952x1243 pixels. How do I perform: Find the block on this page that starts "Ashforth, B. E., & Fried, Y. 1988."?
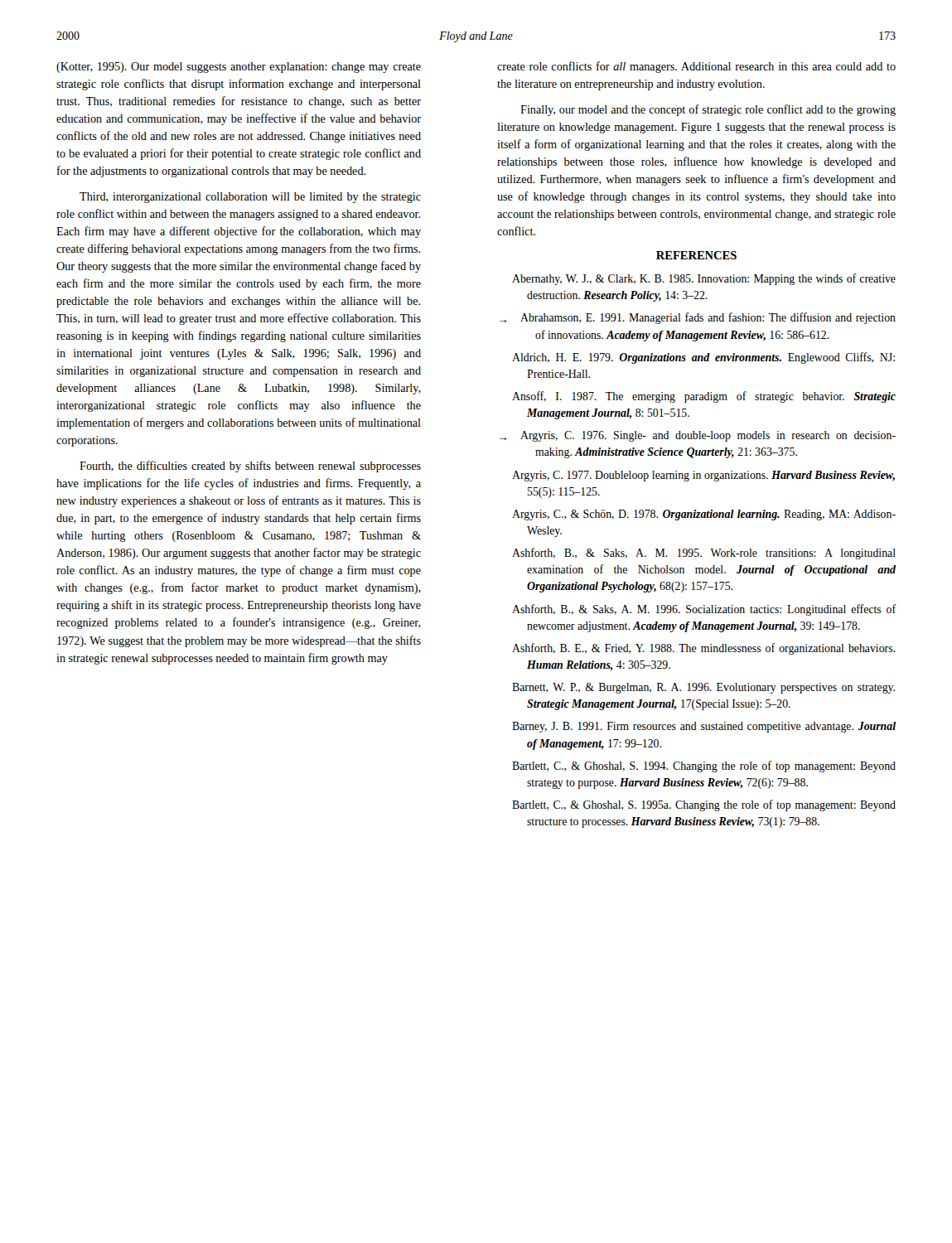point(704,657)
